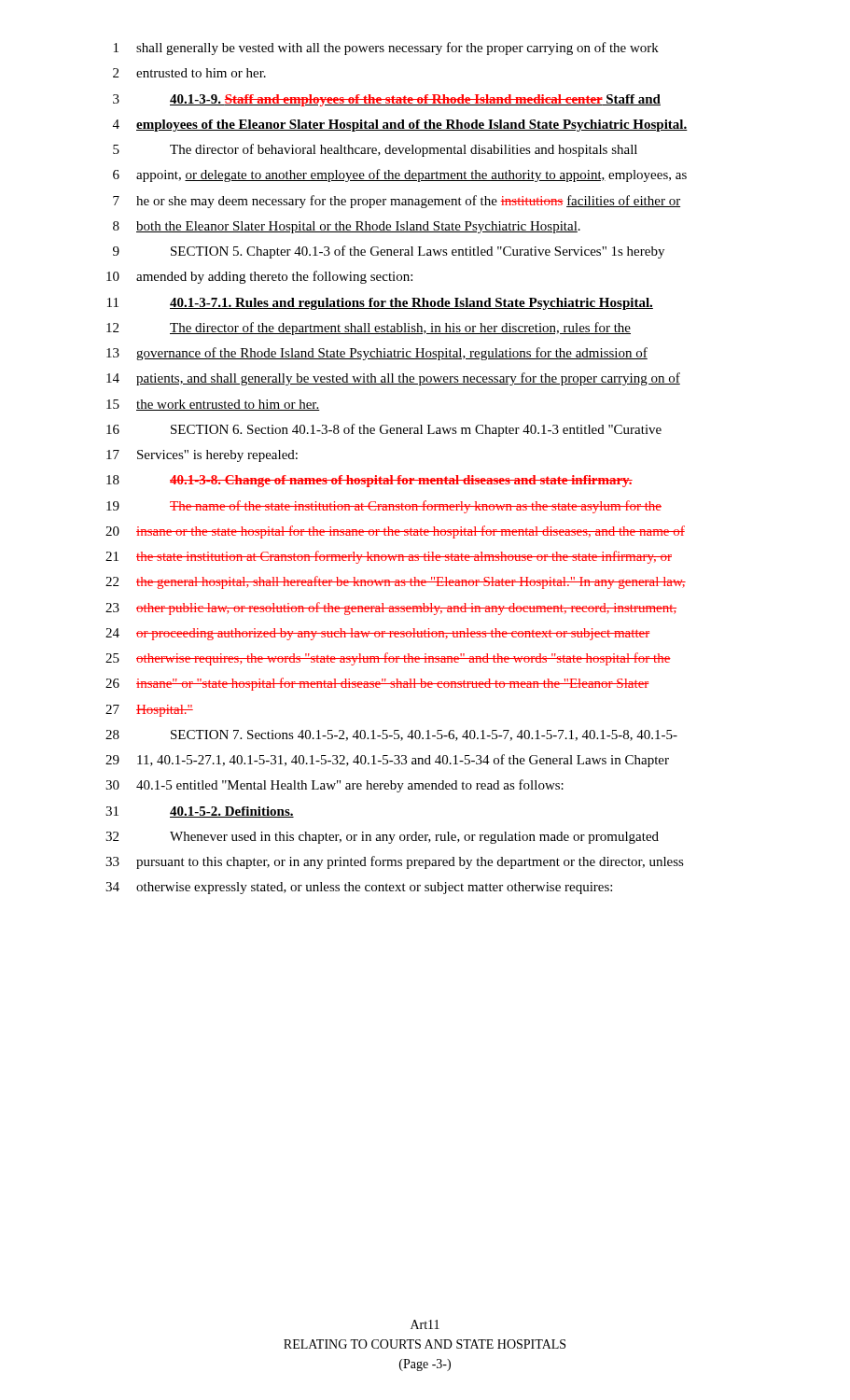
Task: Locate the block of text that opens with "16 SECTION 6. Section 40.1-3-8"
Action: click(425, 430)
